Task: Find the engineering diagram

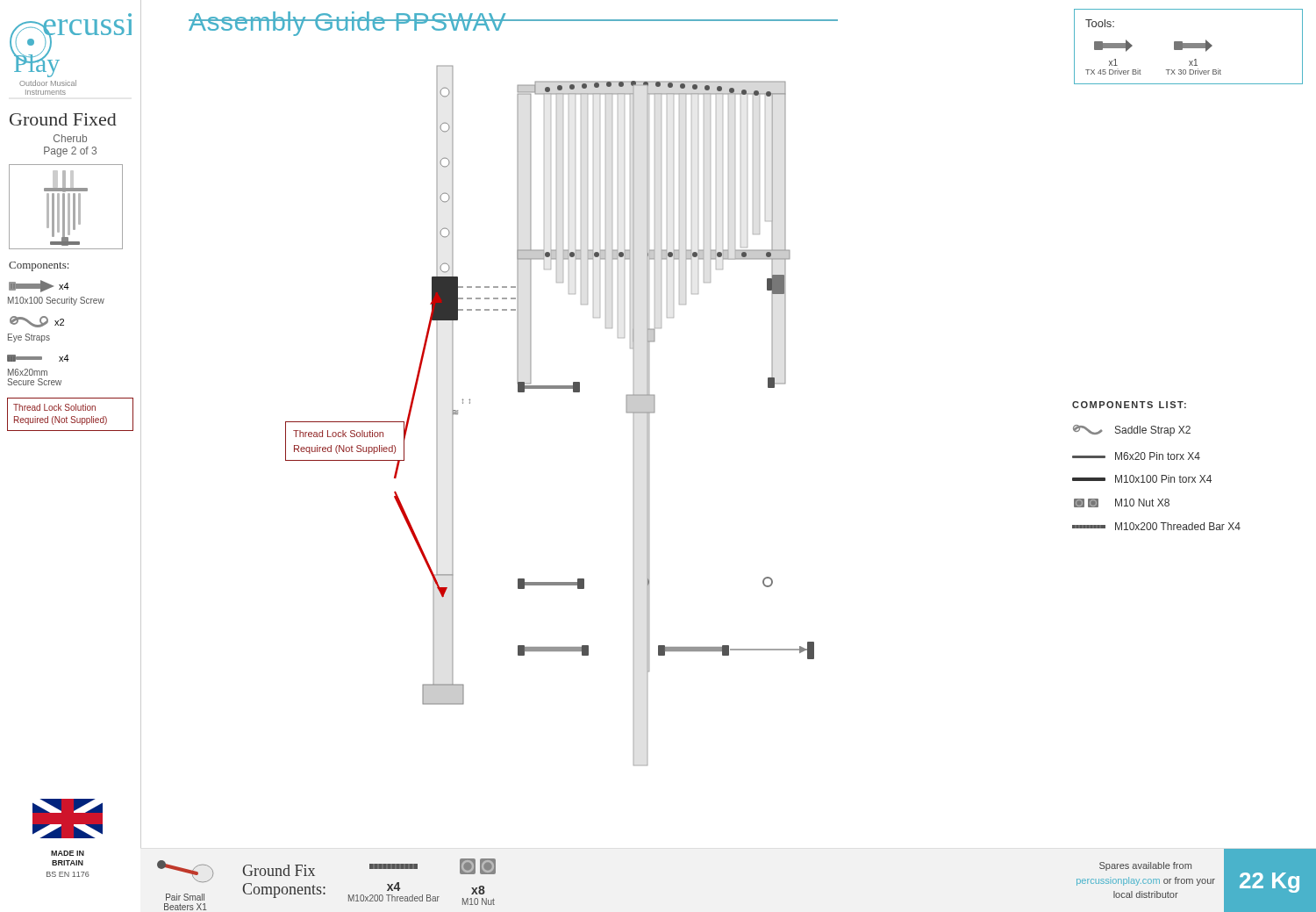Action: [x=570, y=417]
